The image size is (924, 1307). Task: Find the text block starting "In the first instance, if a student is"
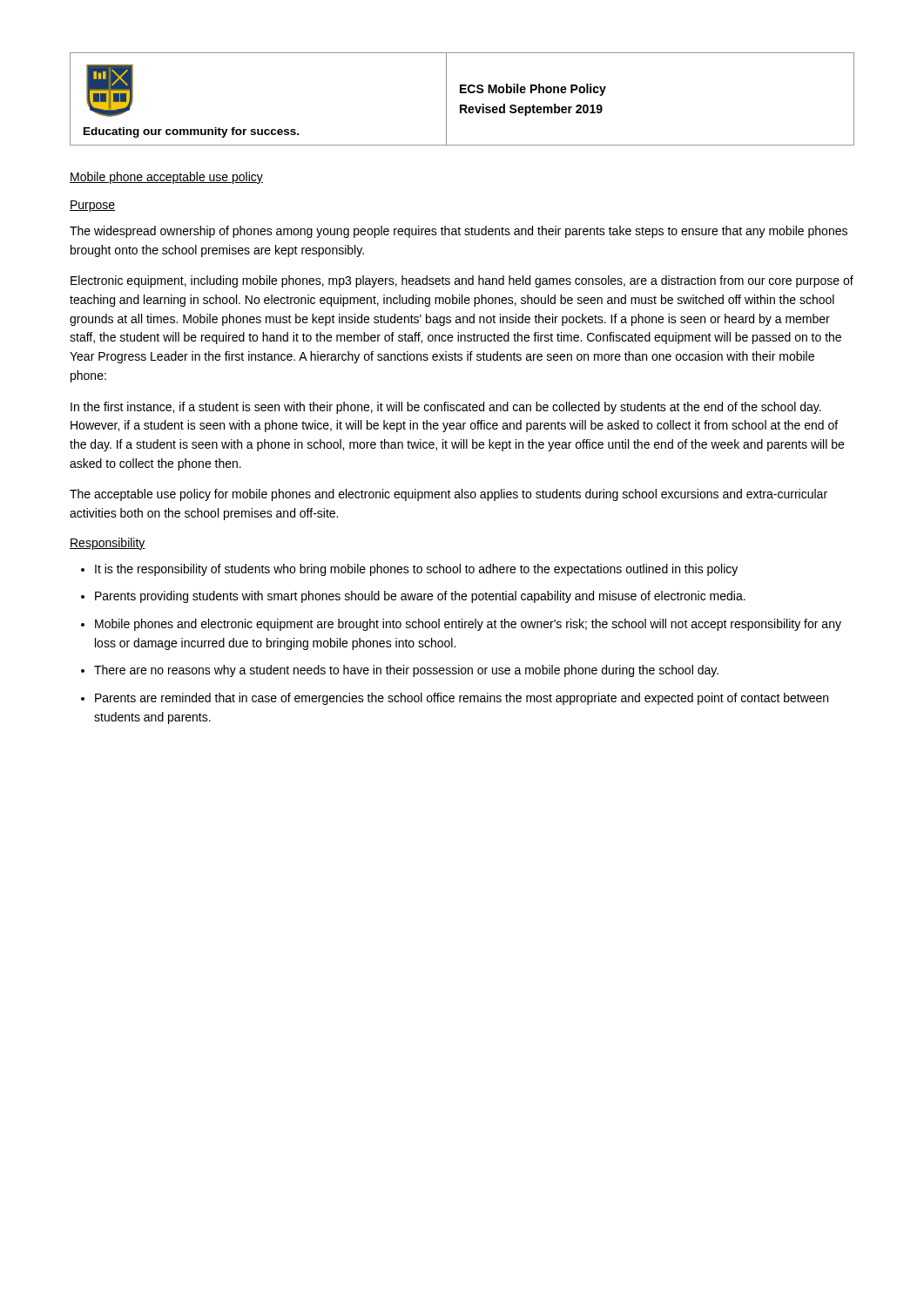pyautogui.click(x=457, y=435)
